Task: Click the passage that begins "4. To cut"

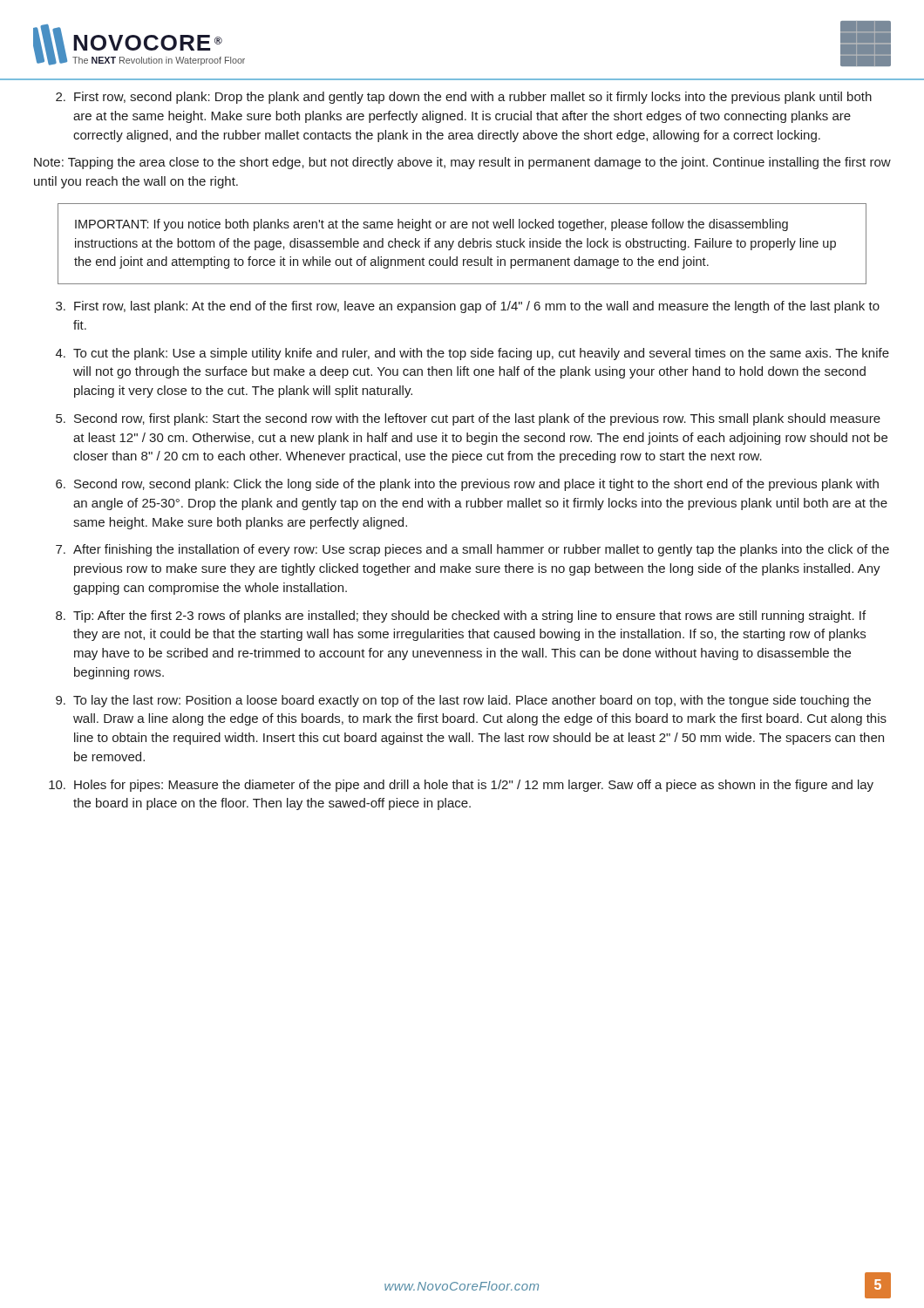Action: [462, 372]
